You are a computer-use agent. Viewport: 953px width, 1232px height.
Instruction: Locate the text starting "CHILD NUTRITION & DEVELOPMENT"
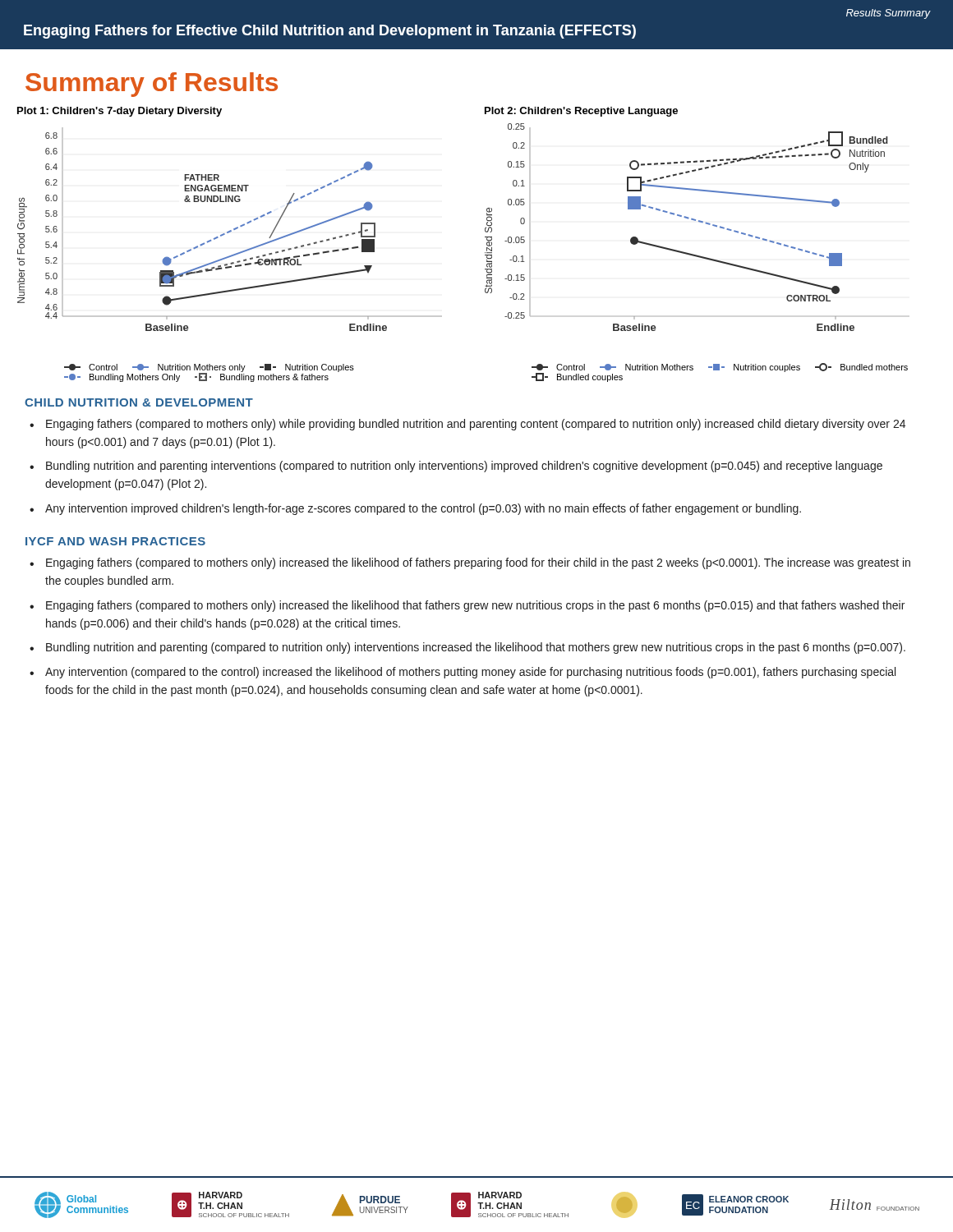(139, 402)
